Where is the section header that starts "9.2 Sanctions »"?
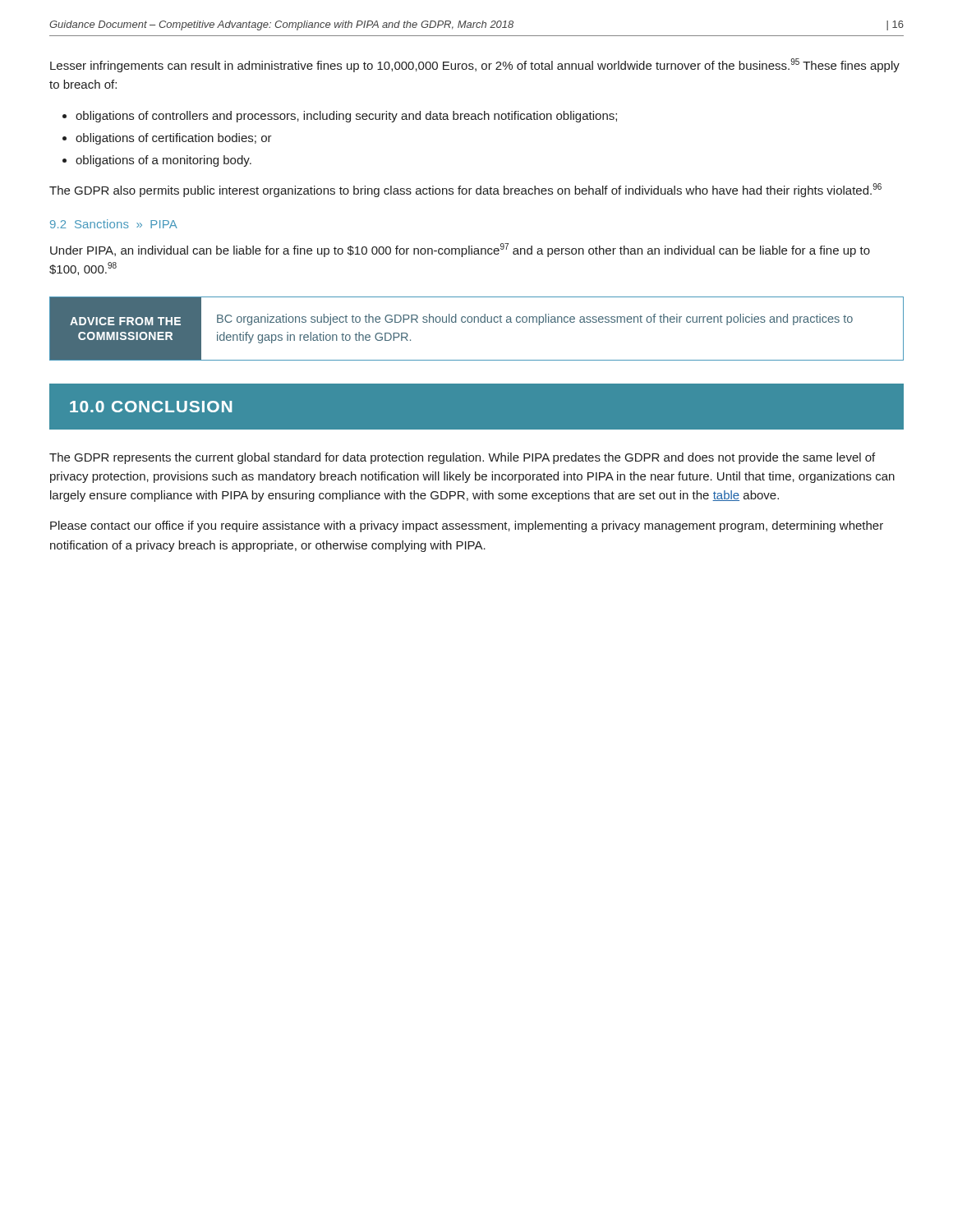The image size is (953, 1232). point(113,223)
